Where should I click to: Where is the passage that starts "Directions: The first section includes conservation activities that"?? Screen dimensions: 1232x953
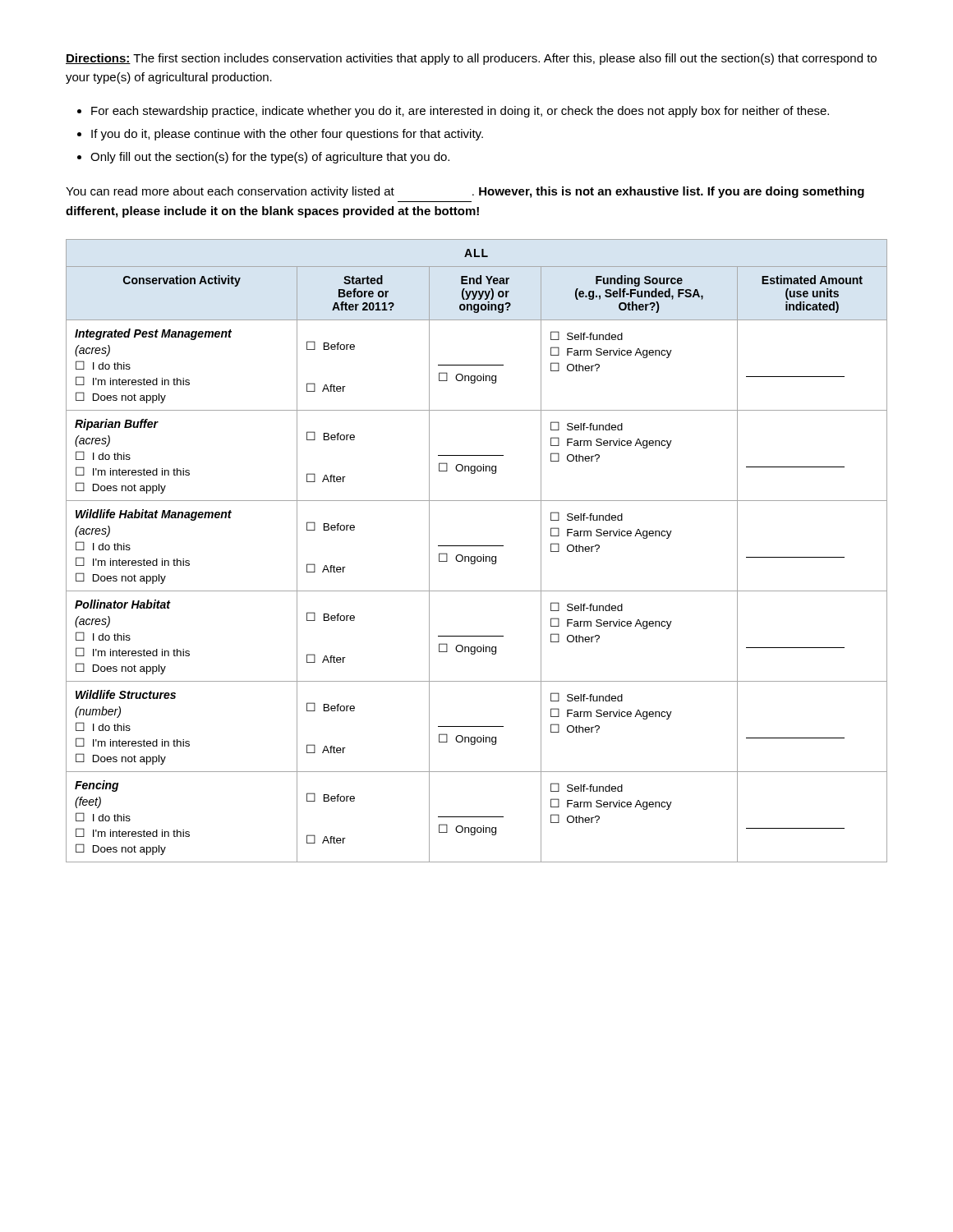tap(471, 67)
